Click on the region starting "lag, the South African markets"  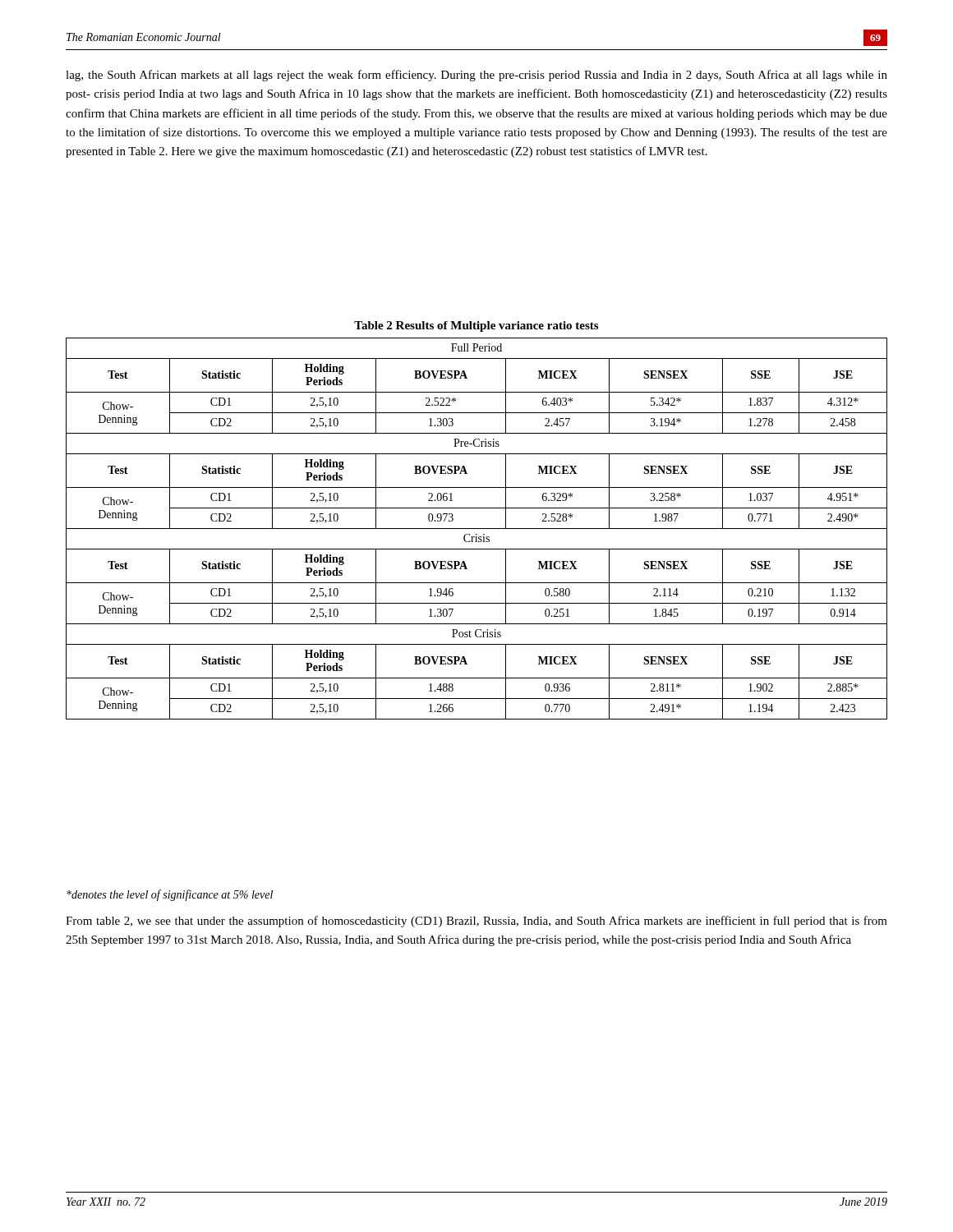coord(476,113)
